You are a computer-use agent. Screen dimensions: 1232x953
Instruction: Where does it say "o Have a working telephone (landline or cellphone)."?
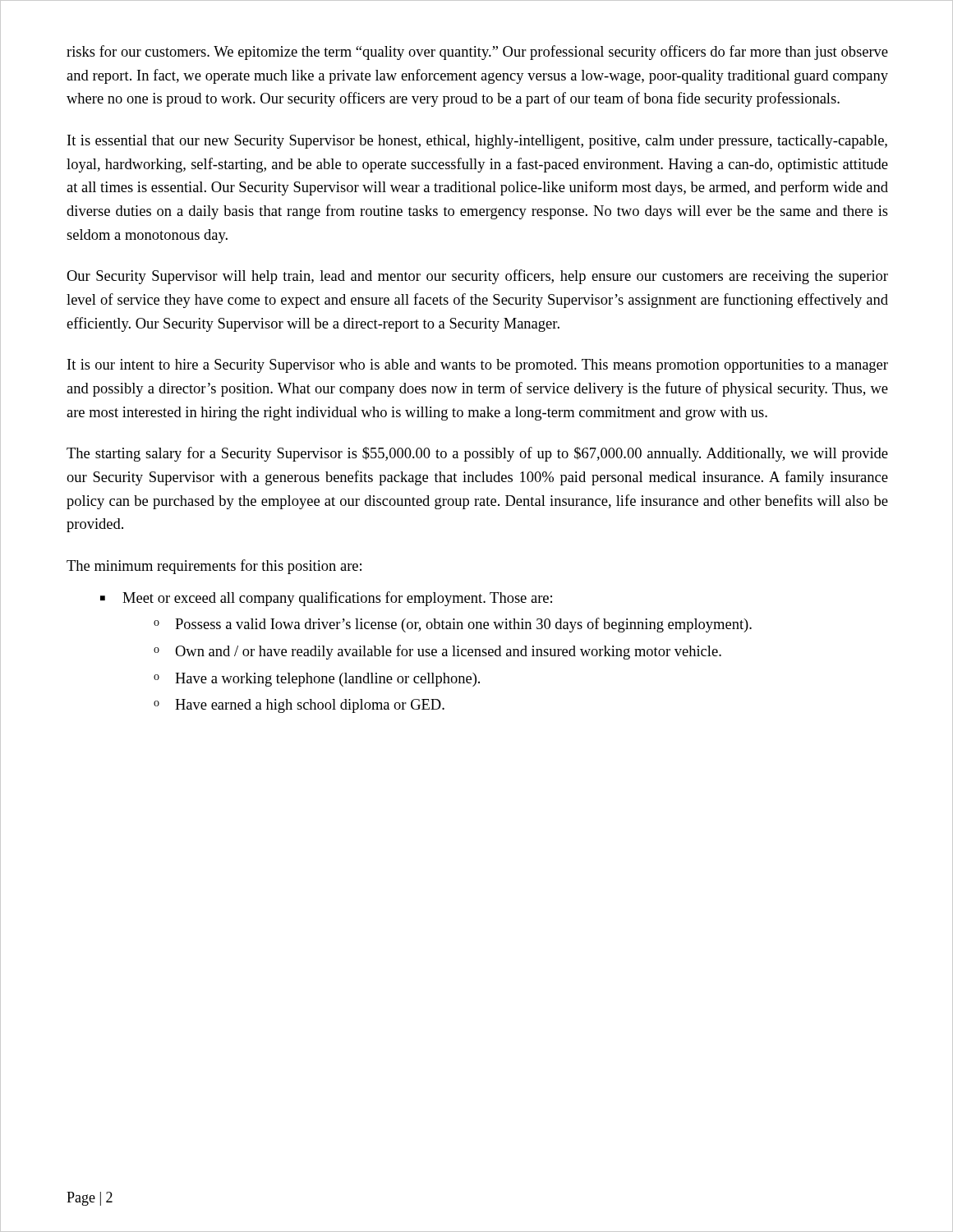(x=317, y=679)
